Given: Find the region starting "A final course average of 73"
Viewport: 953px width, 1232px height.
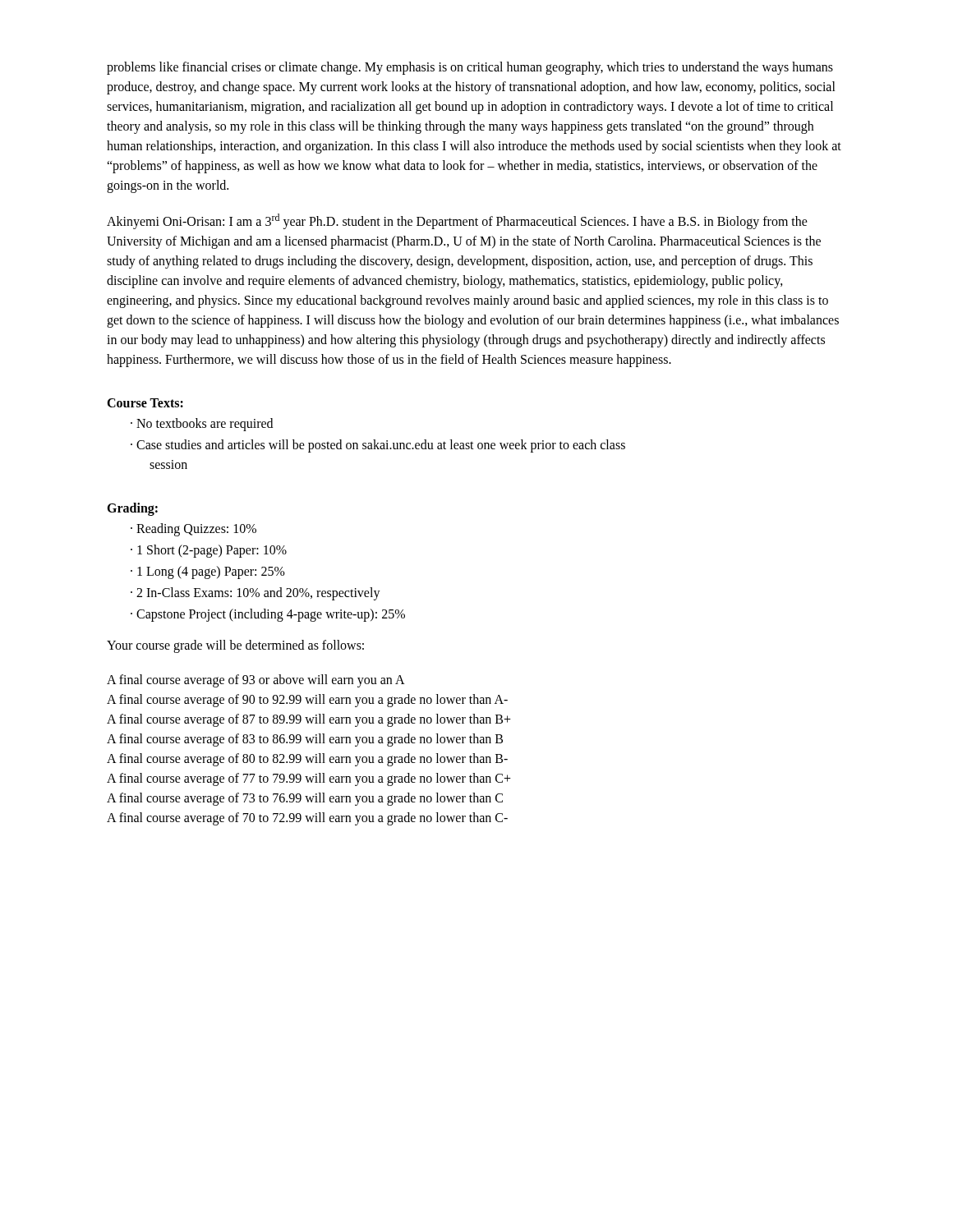Looking at the screenshot, I should tap(305, 798).
